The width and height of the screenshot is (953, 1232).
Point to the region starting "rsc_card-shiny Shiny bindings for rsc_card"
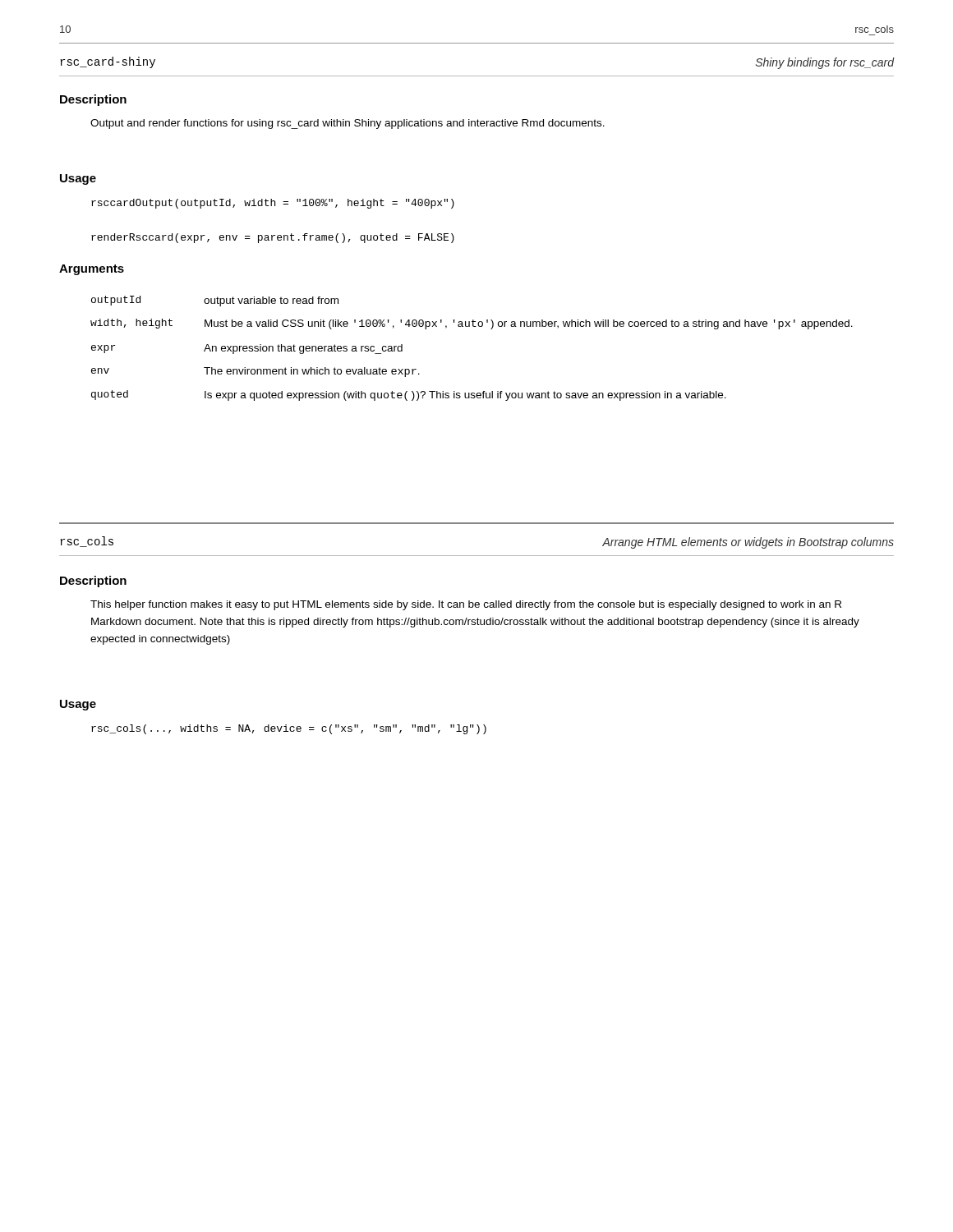pos(109,63)
